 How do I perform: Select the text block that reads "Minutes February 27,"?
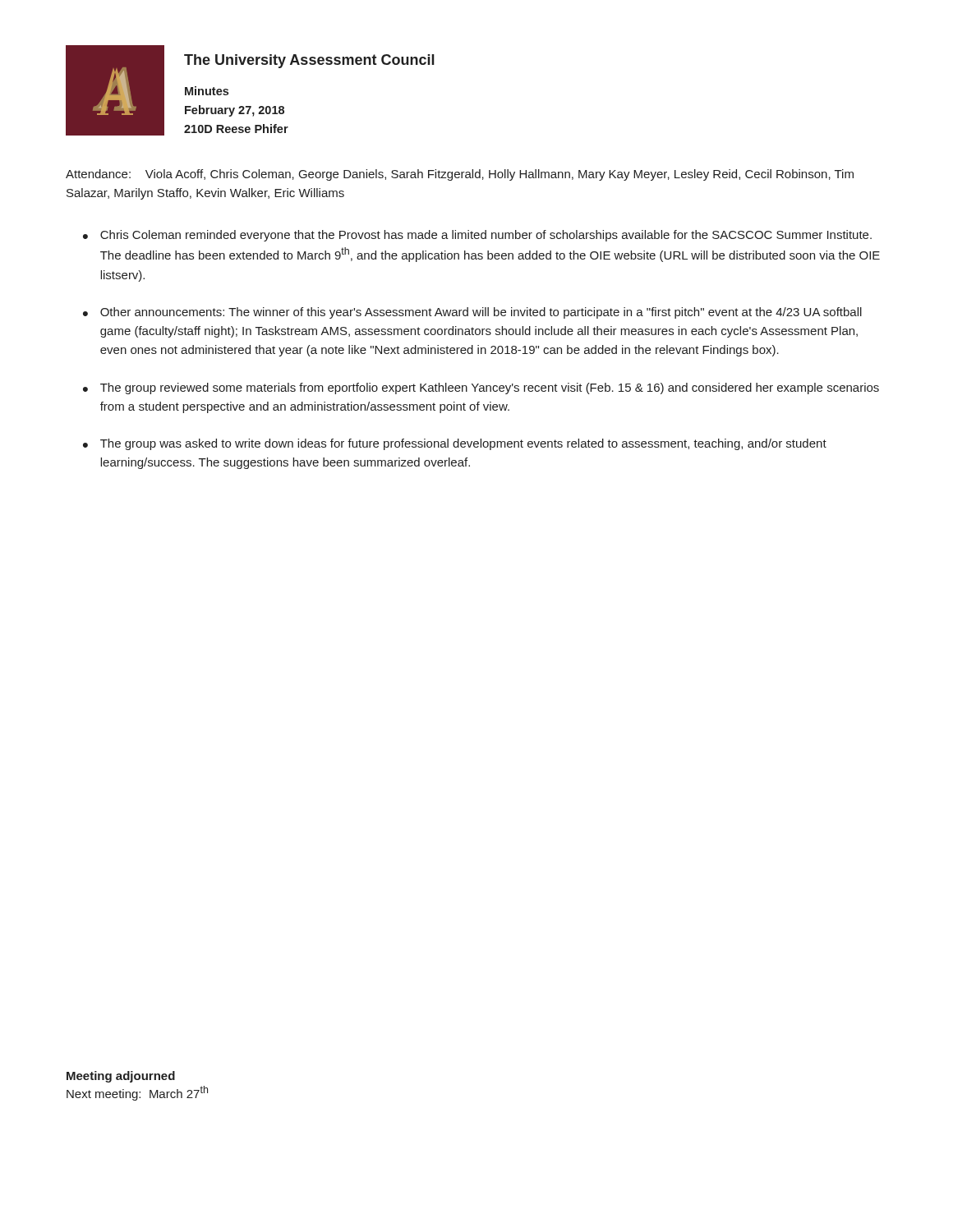point(236,110)
